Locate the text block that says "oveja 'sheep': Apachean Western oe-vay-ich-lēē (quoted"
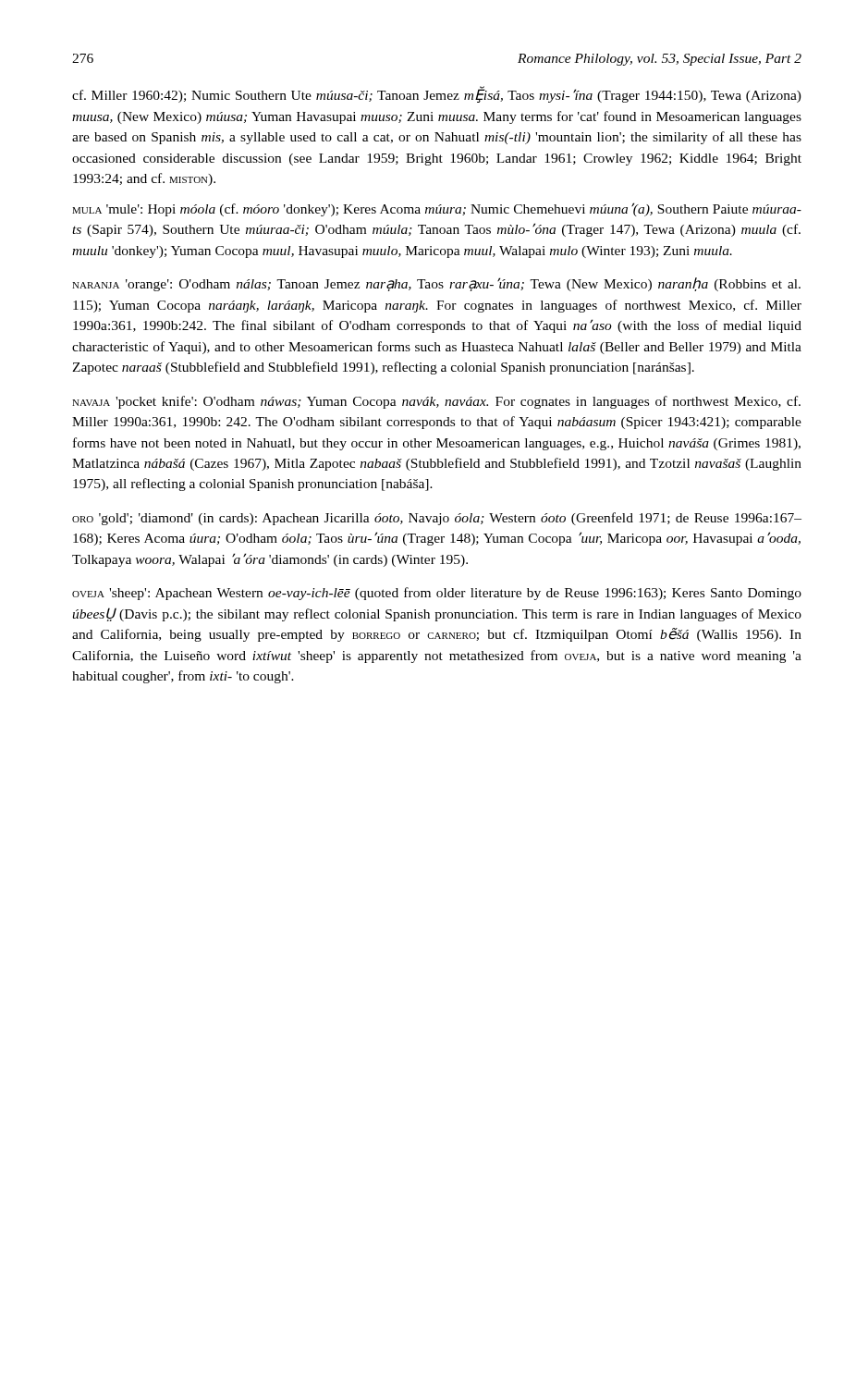The width and height of the screenshot is (868, 1387). click(x=437, y=635)
